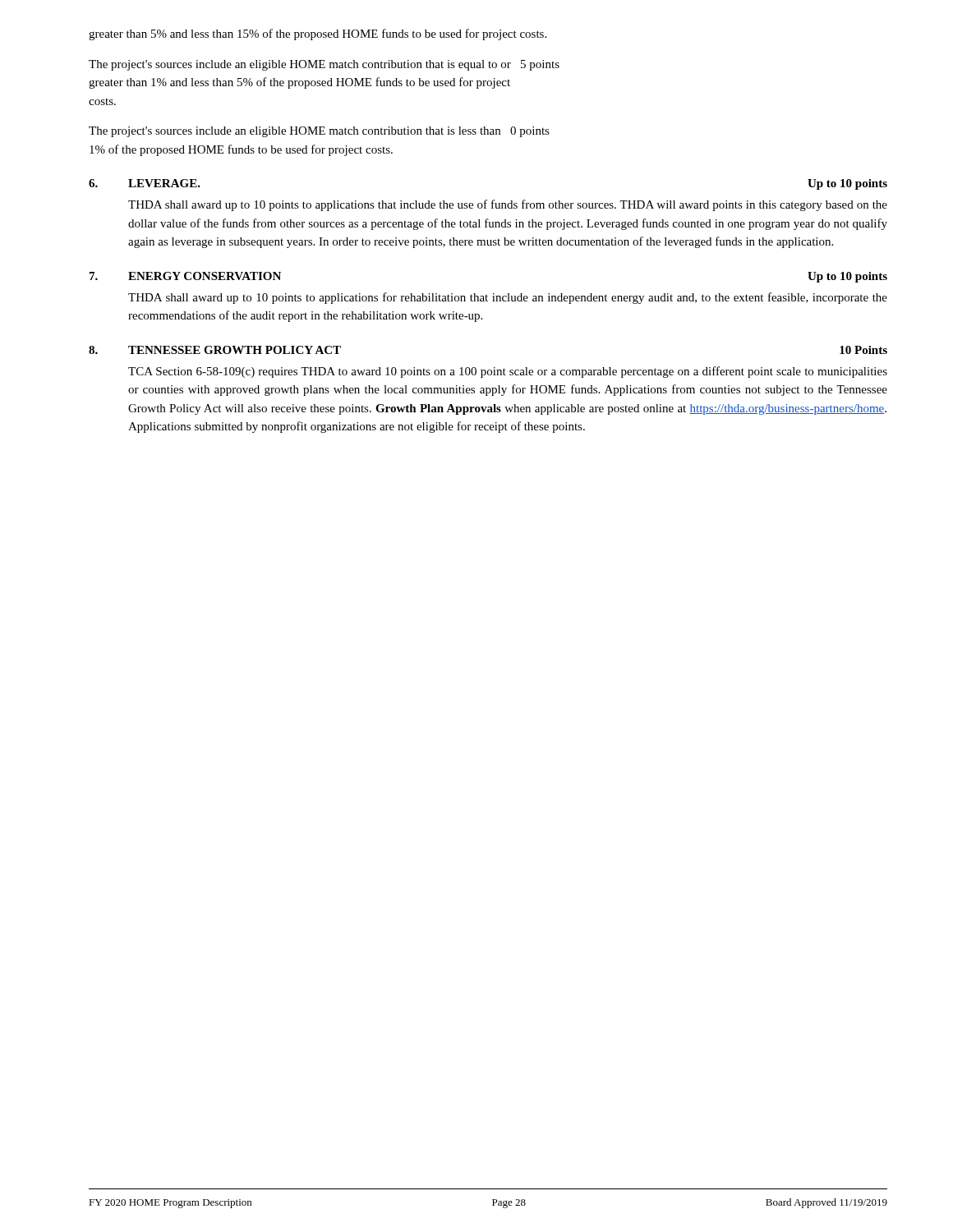Find the text block with the text "greater than 5% and less than"
Screen dimensions: 1232x953
pyautogui.click(x=318, y=34)
